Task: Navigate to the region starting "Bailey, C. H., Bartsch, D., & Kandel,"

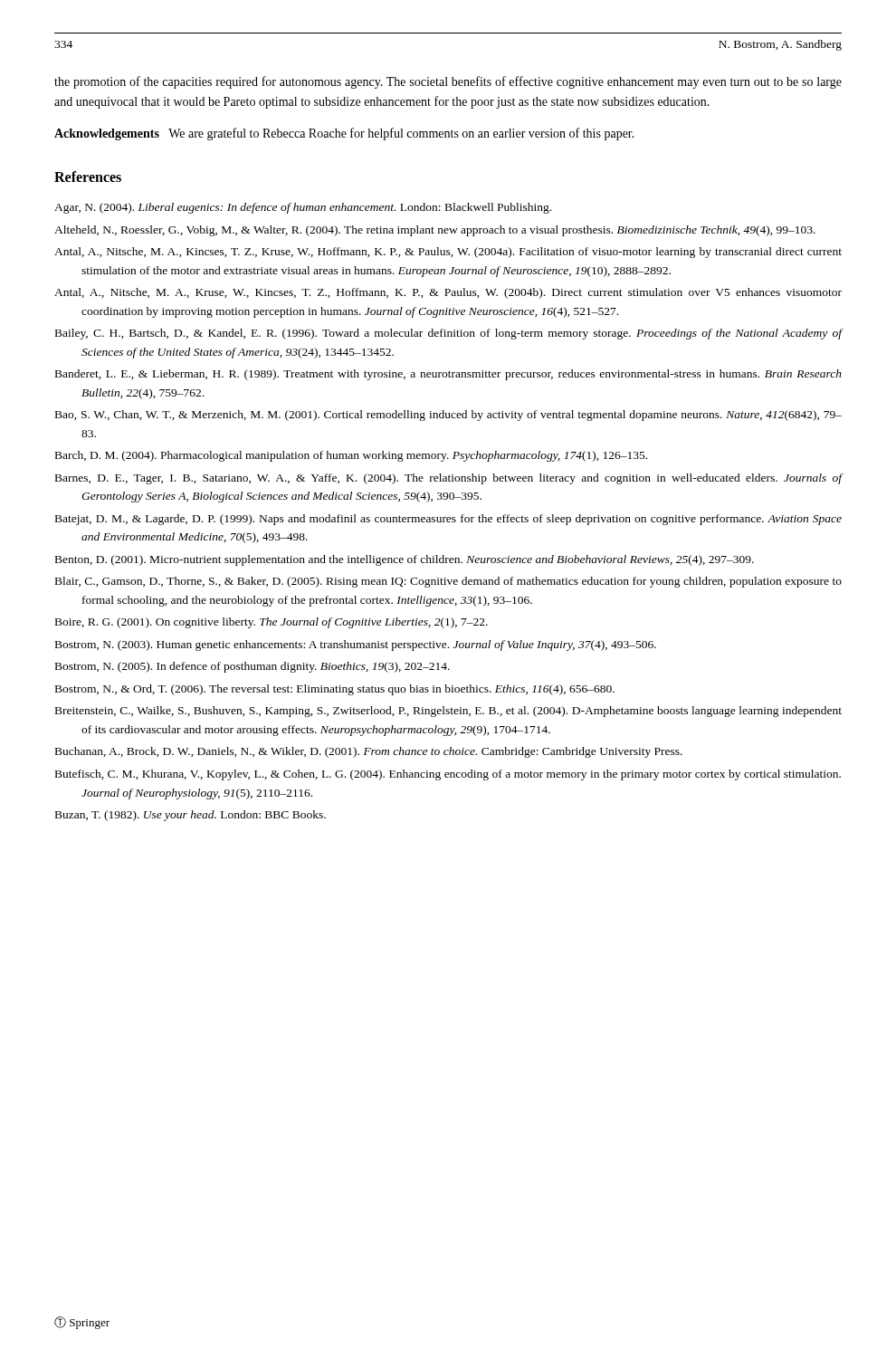Action: click(x=448, y=342)
